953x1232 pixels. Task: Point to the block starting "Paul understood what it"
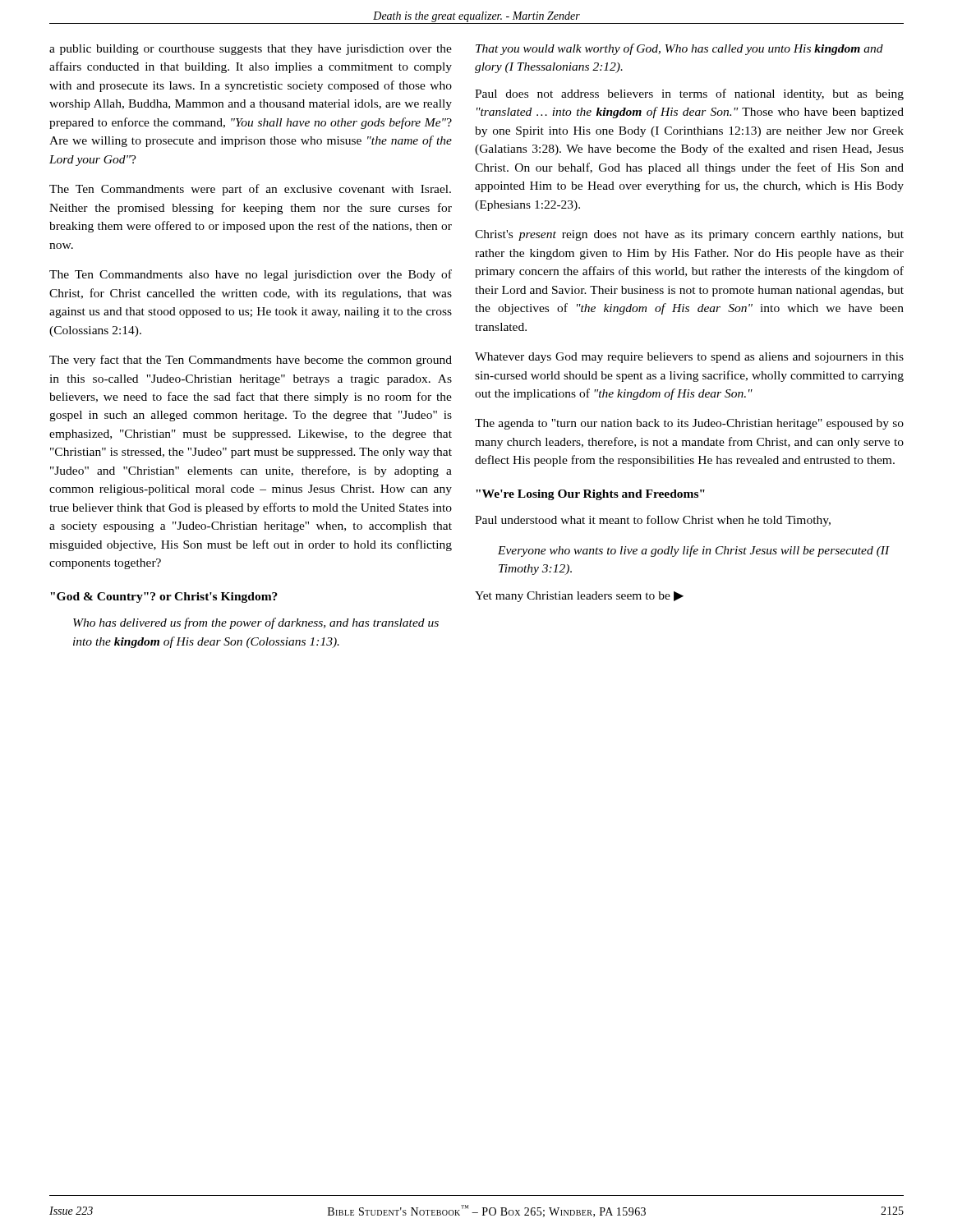point(653,520)
